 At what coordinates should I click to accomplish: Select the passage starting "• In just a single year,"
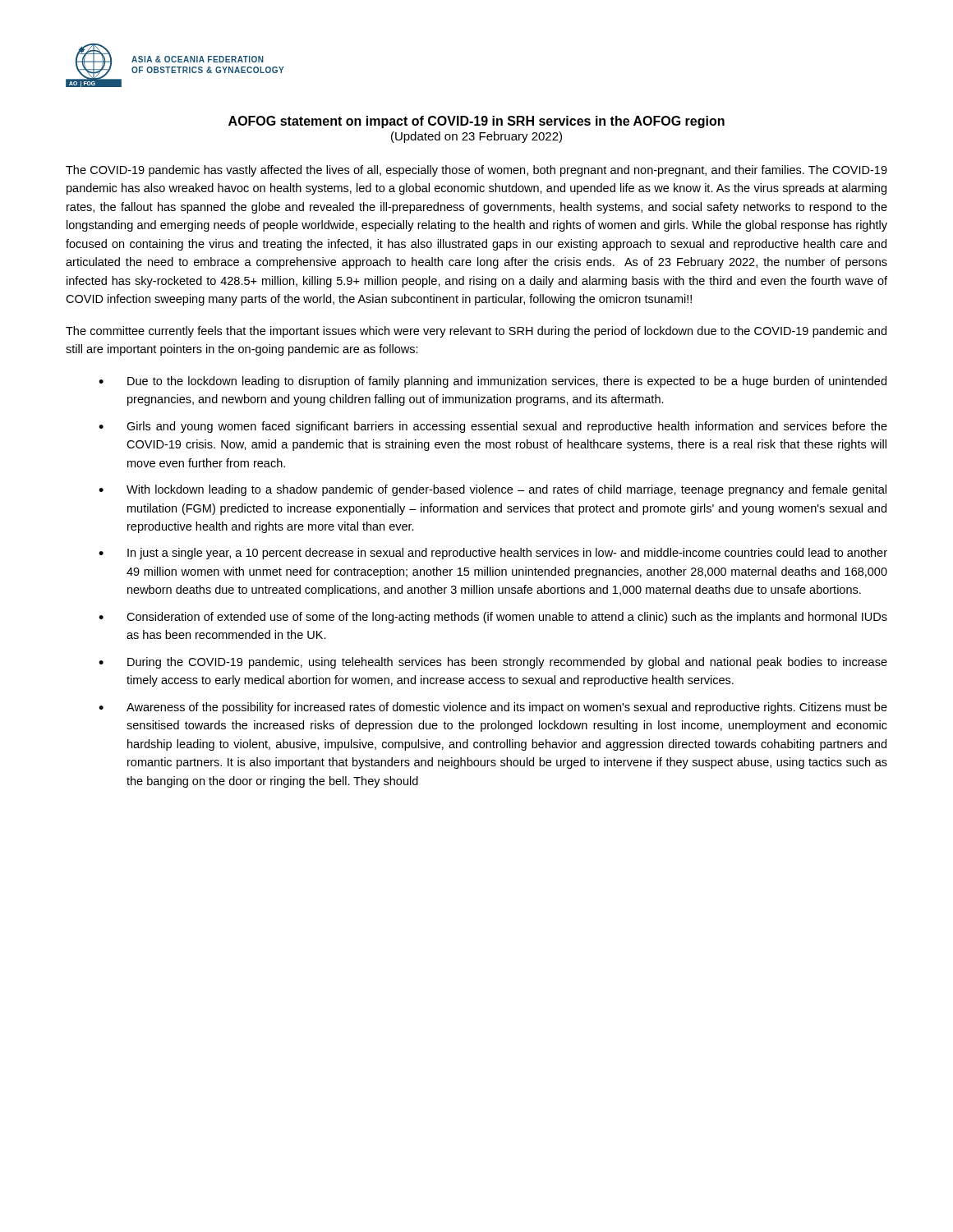point(493,572)
